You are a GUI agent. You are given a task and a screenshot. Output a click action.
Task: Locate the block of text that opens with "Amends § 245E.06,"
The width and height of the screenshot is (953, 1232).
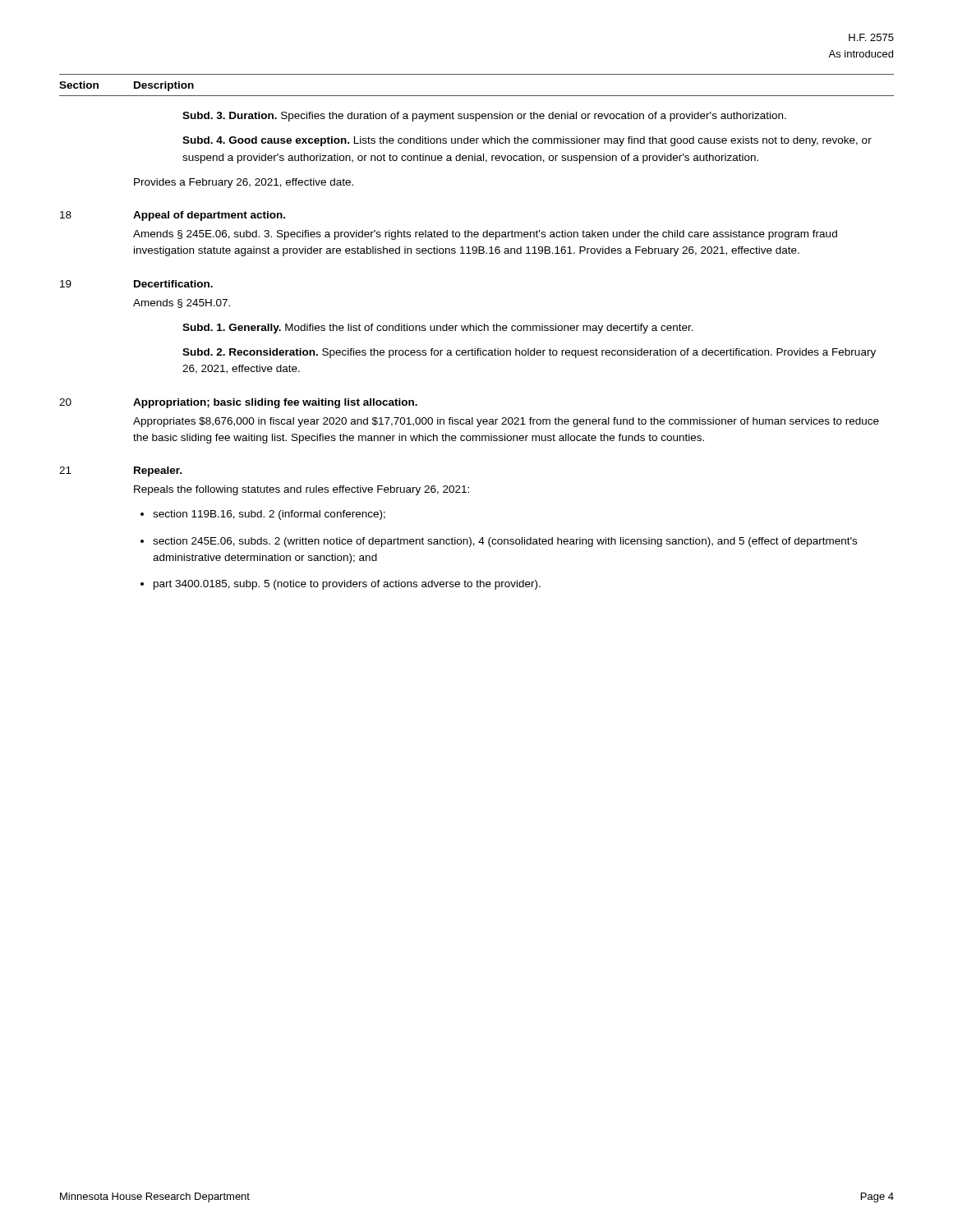[x=485, y=242]
